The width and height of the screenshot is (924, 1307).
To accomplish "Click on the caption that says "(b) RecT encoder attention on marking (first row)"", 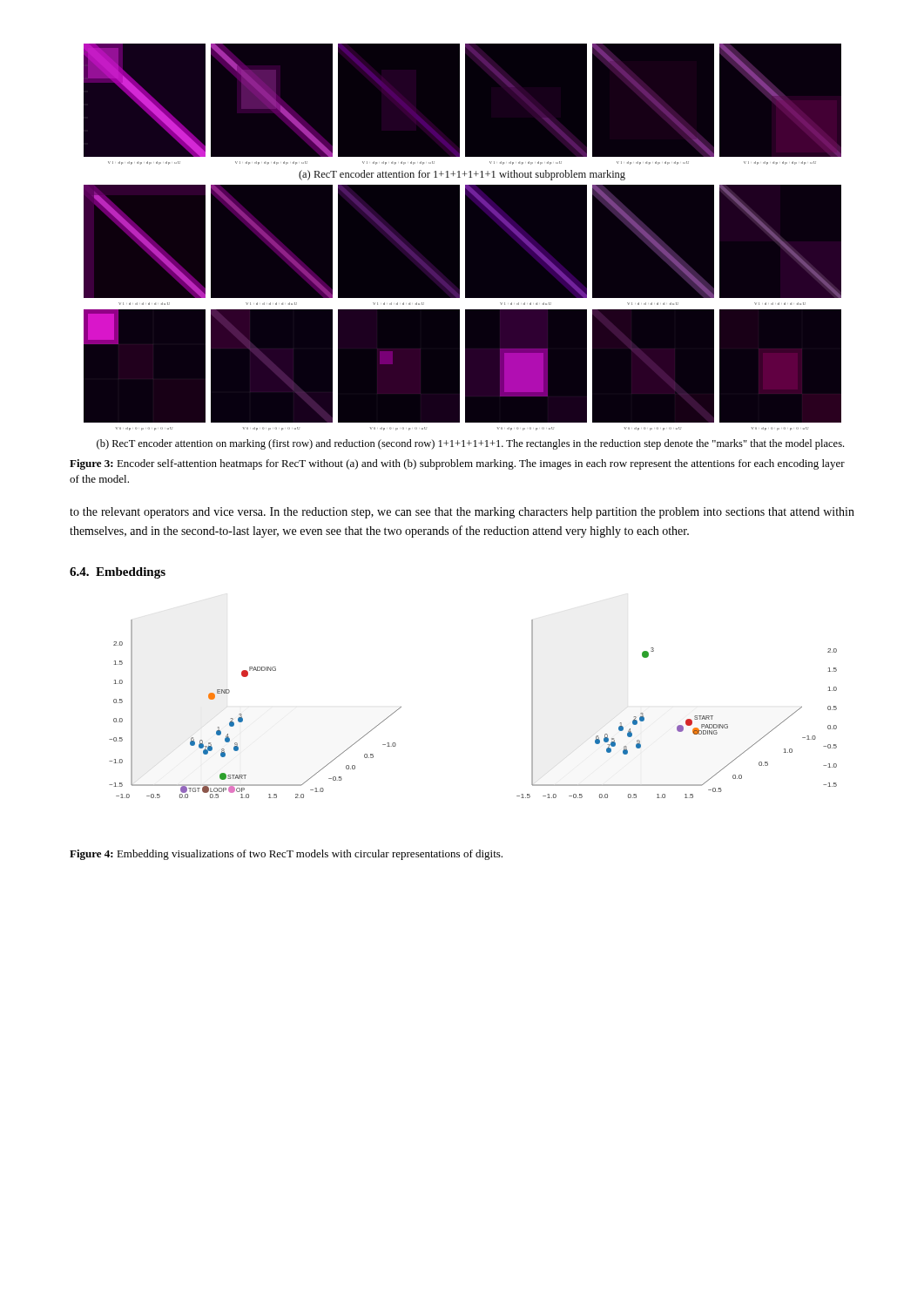I will tap(471, 443).
